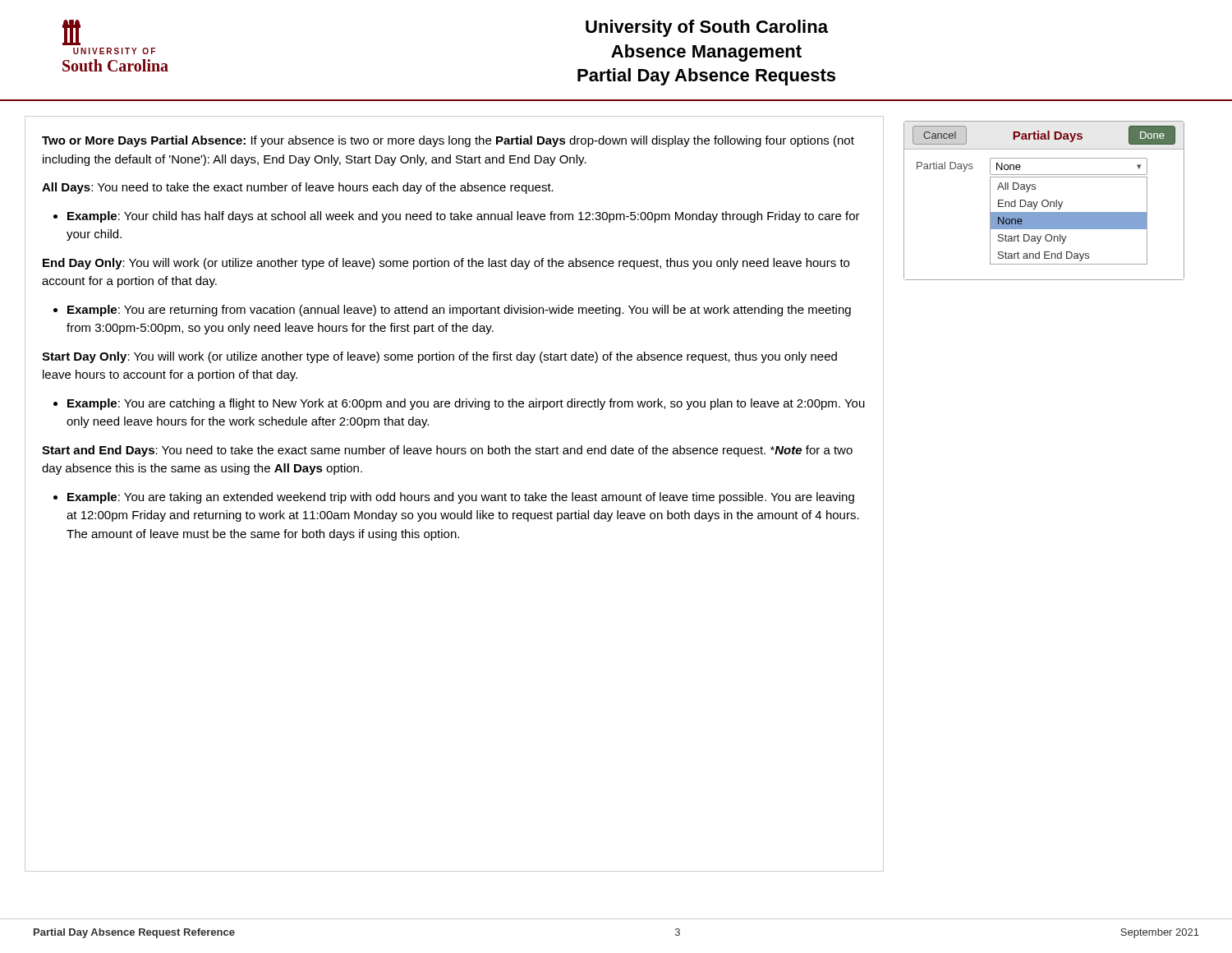Locate the logo
1232x953 pixels.
pyautogui.click(x=123, y=51)
